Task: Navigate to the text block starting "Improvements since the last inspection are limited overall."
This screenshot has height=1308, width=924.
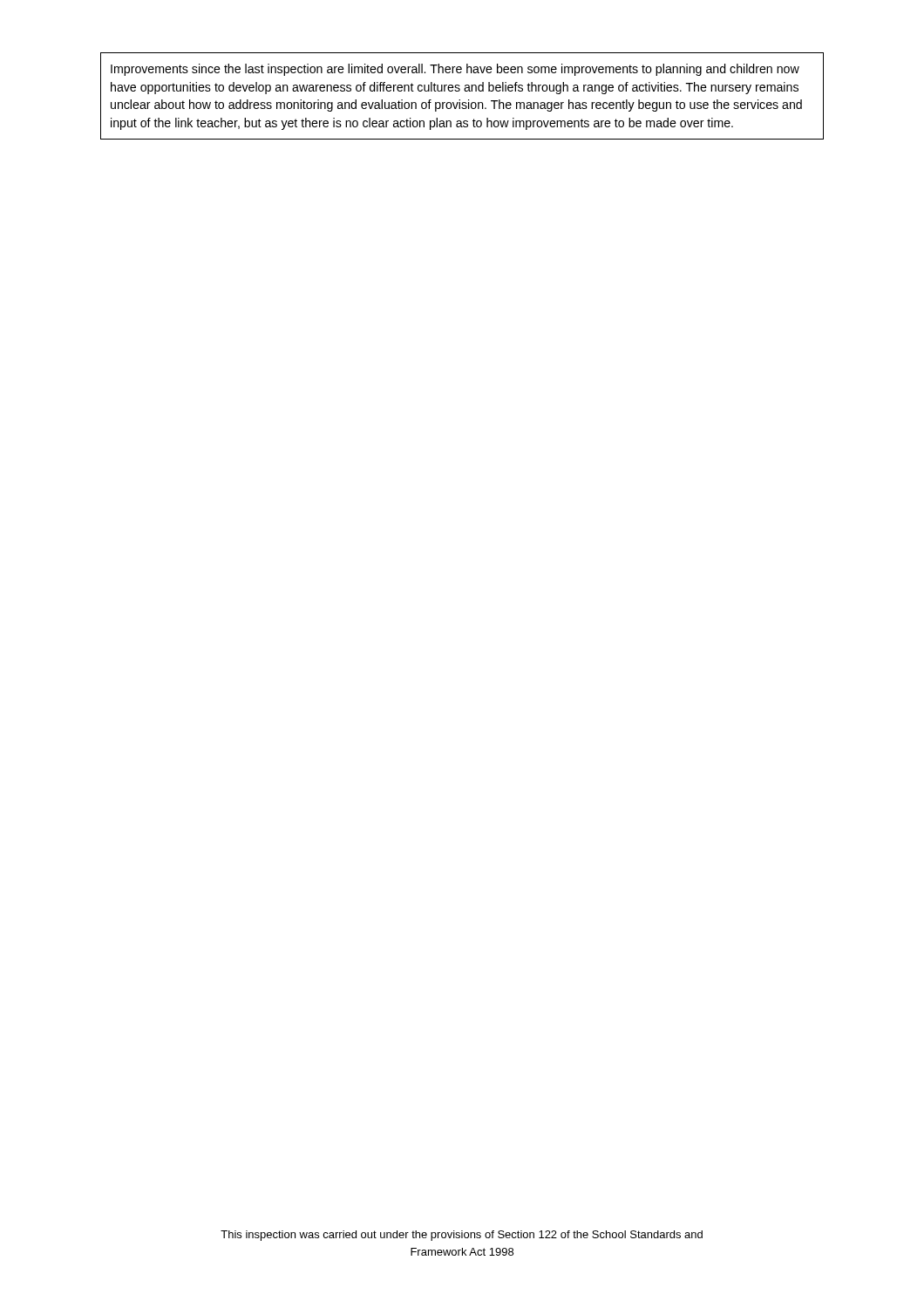Action: pyautogui.click(x=456, y=96)
